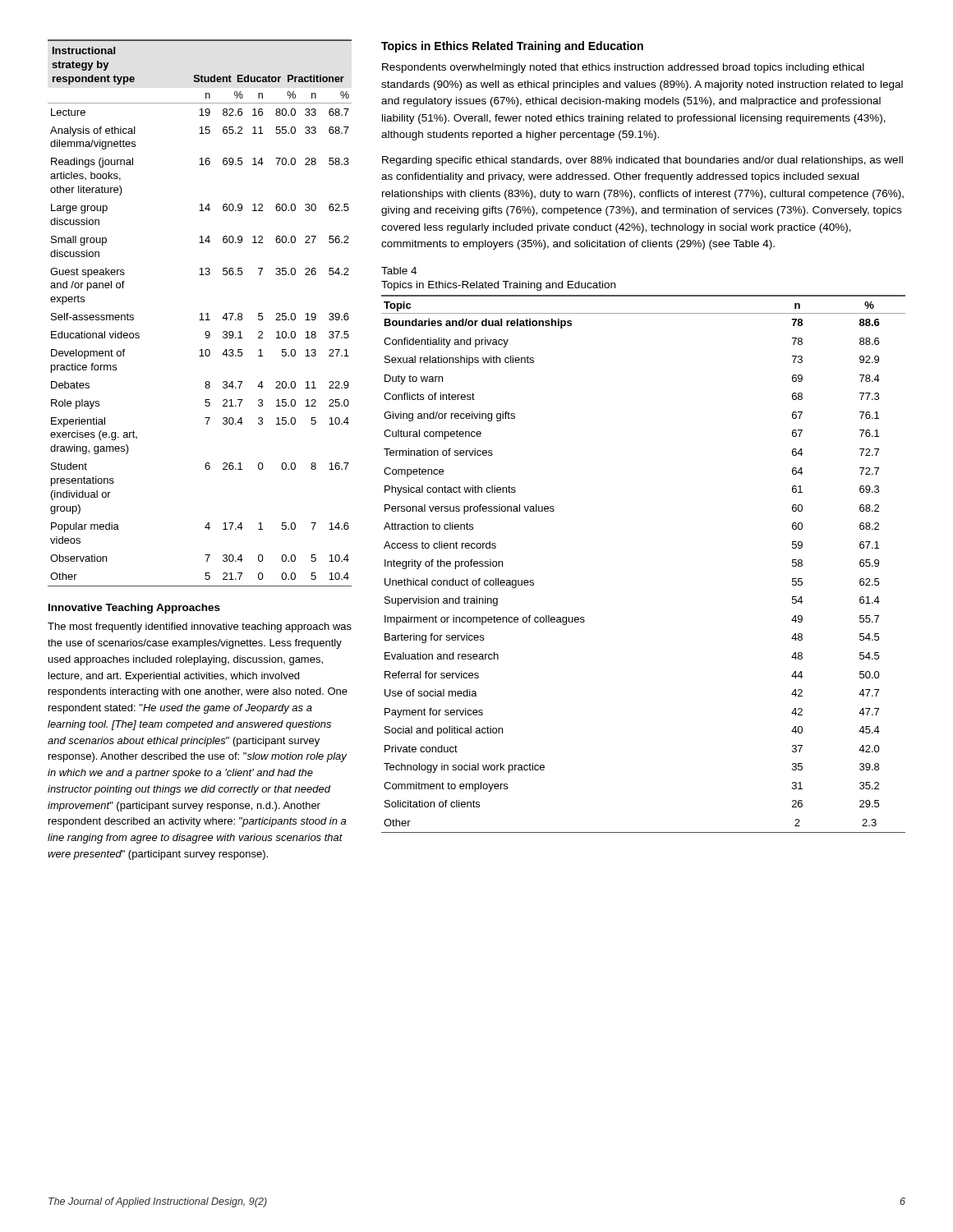Point to the region starting "The most frequently identified innovative teaching approach"

(200, 740)
